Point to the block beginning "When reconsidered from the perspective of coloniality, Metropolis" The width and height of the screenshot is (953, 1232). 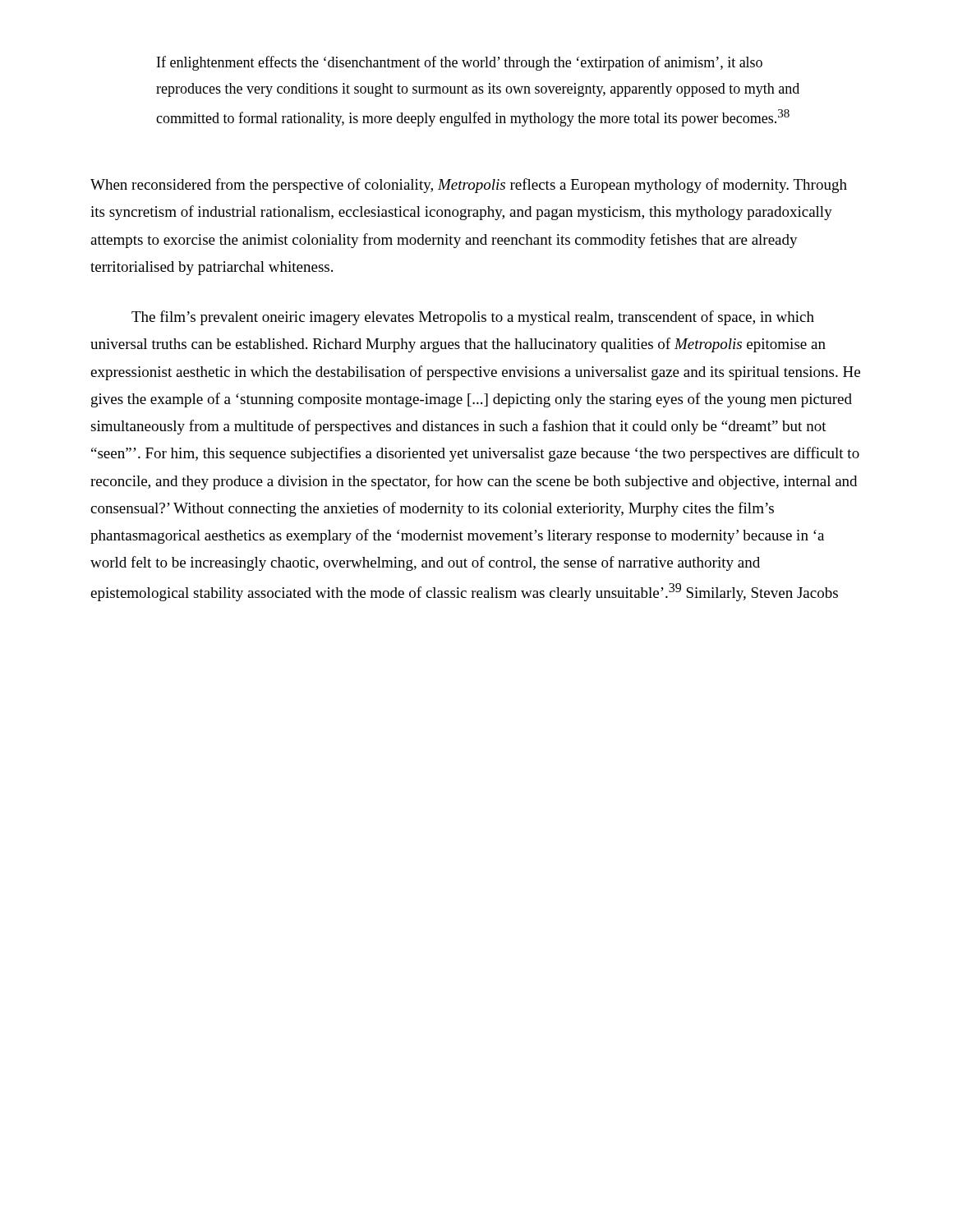click(469, 226)
